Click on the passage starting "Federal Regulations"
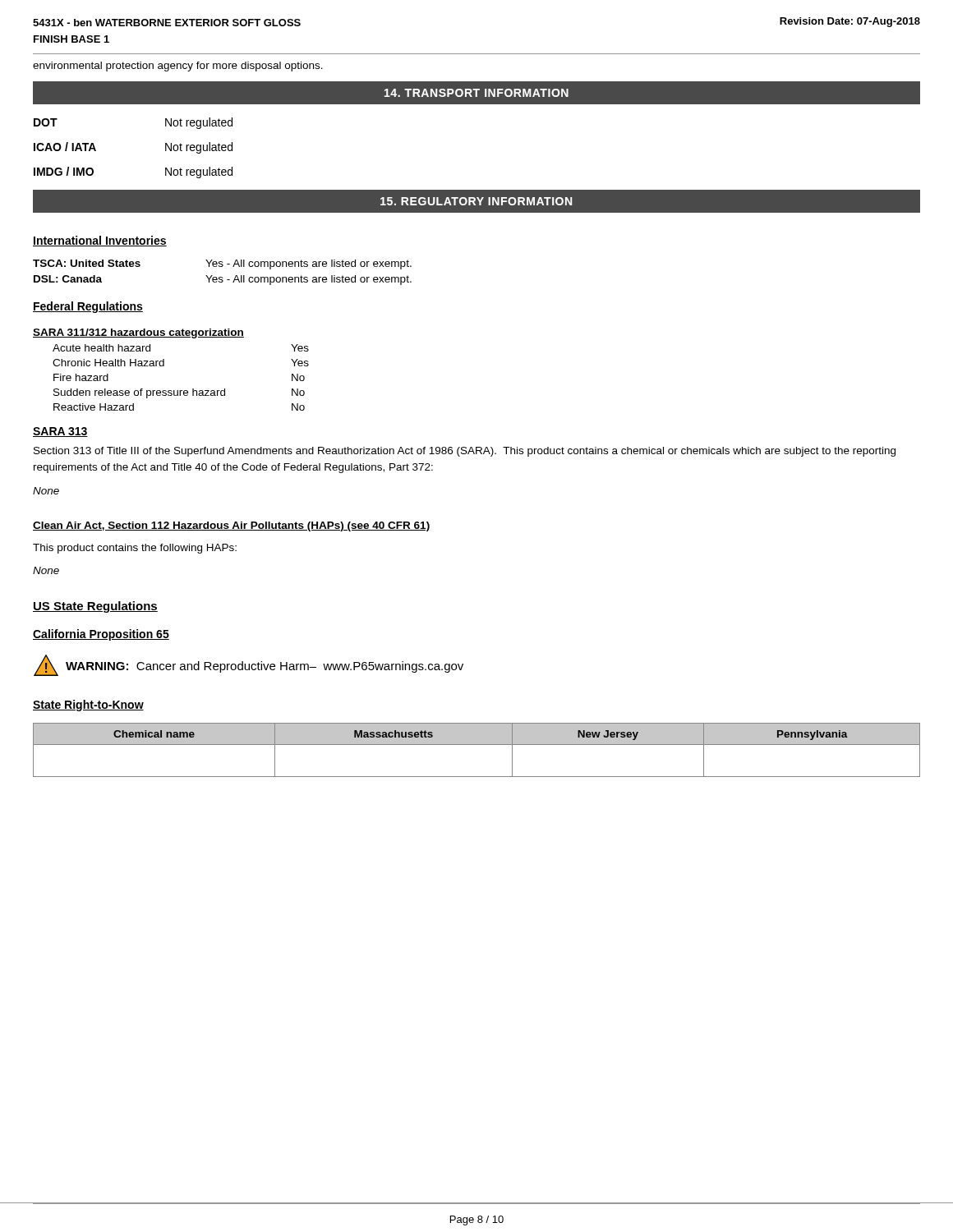 pos(88,306)
